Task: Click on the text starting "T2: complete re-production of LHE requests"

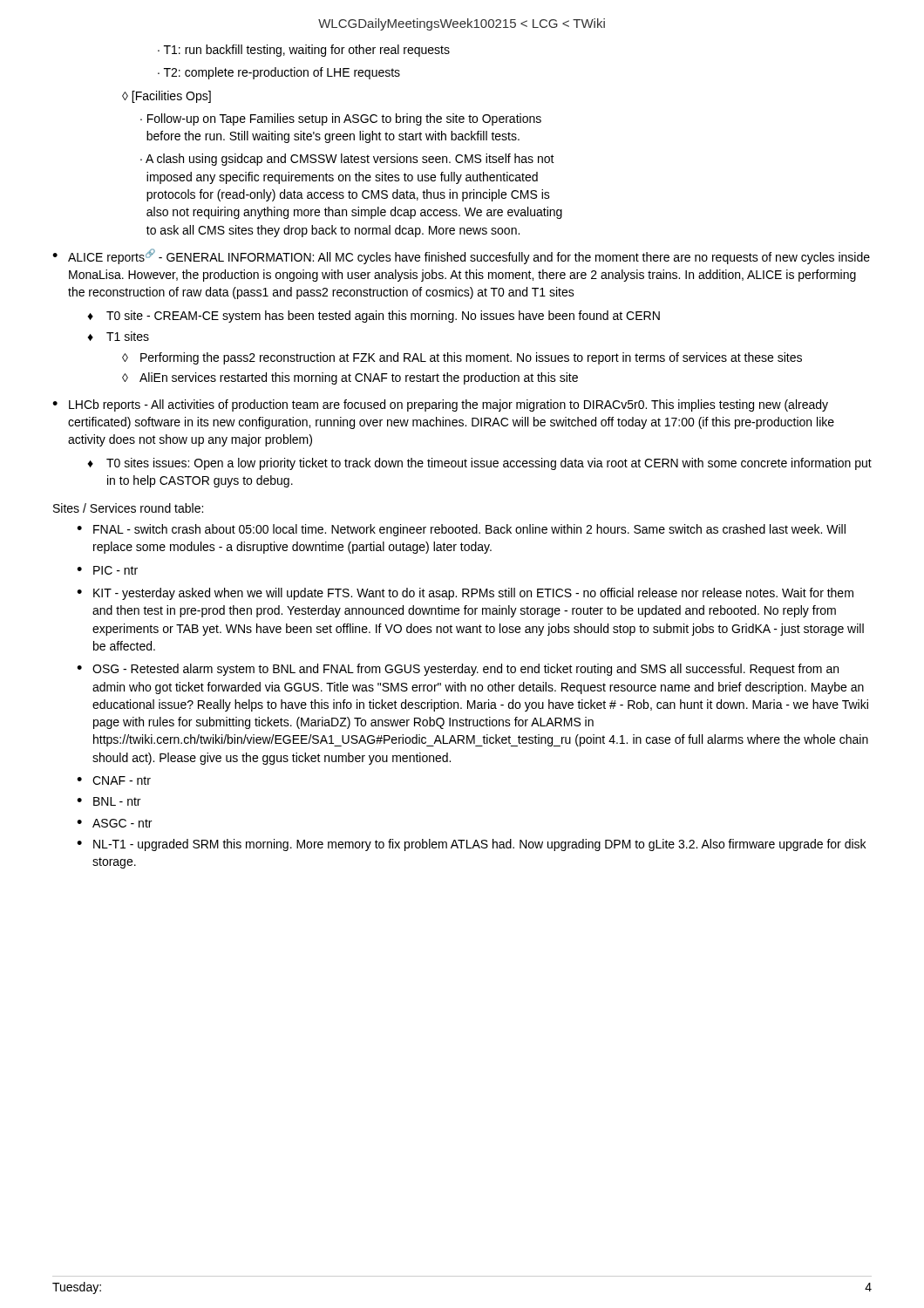Action: 279,73
